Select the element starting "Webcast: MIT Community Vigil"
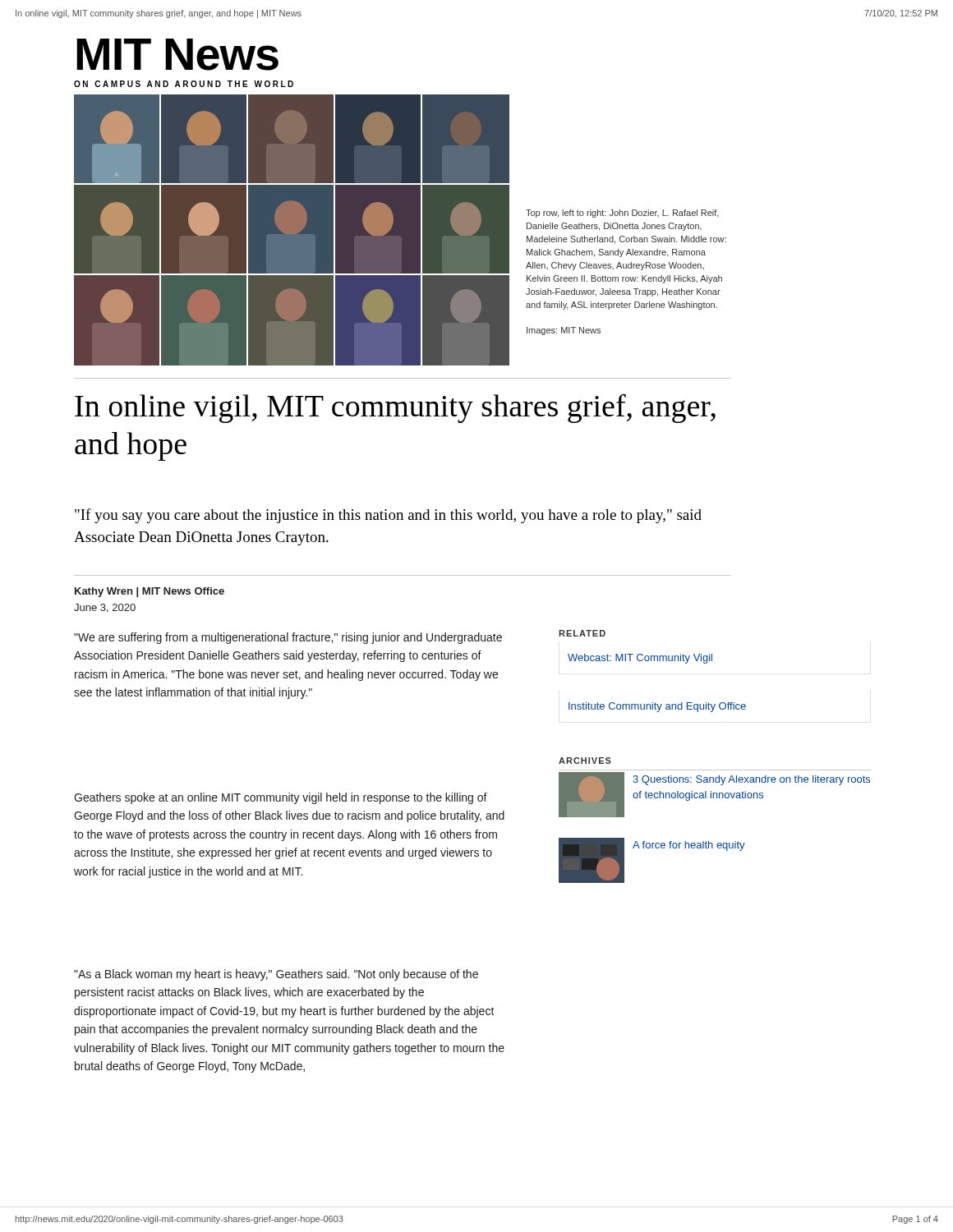The width and height of the screenshot is (953, 1232). pos(640,658)
